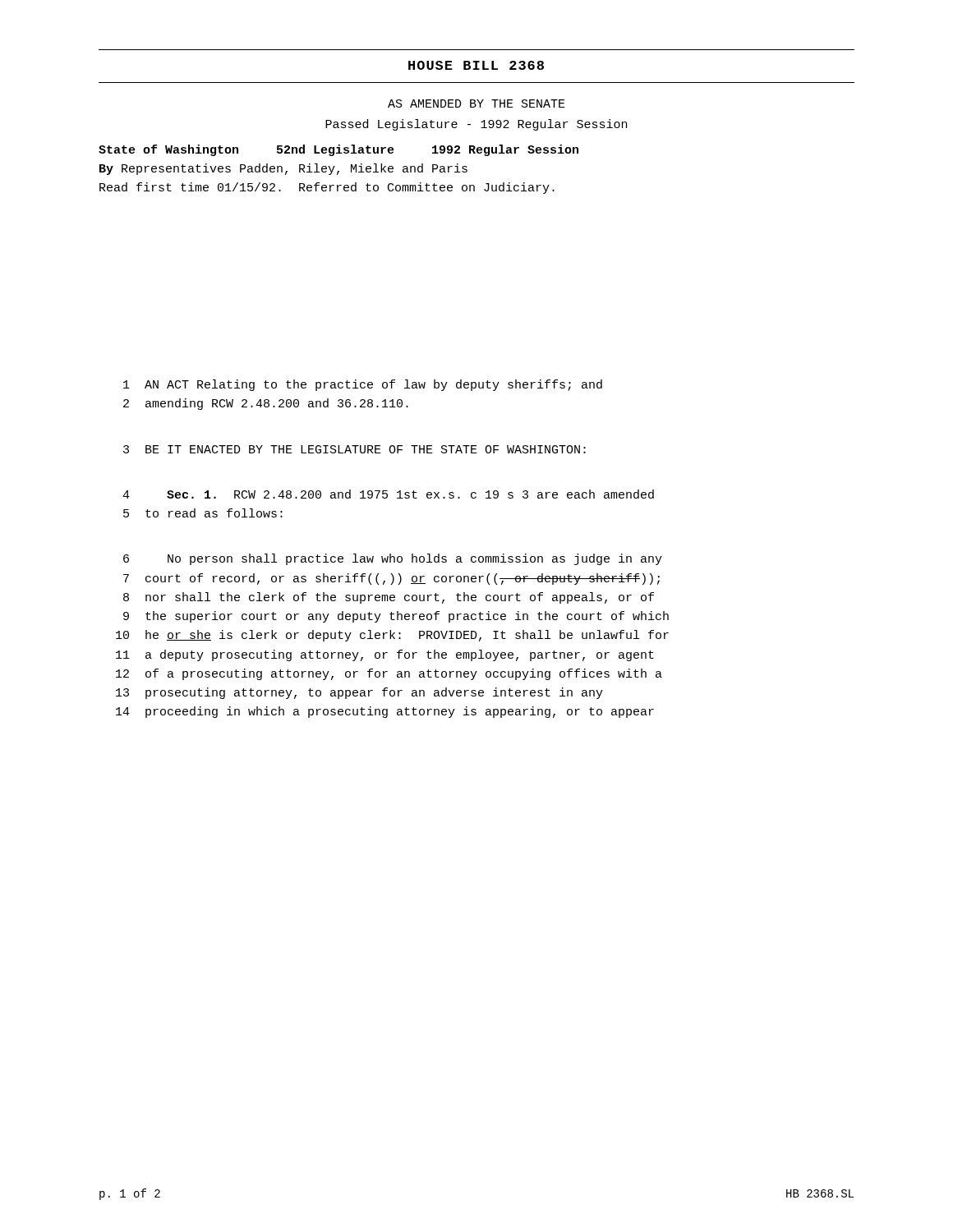The image size is (953, 1232).
Task: Find the element starting "Passed Legislature - 1992 Regular Session"
Action: tap(476, 125)
